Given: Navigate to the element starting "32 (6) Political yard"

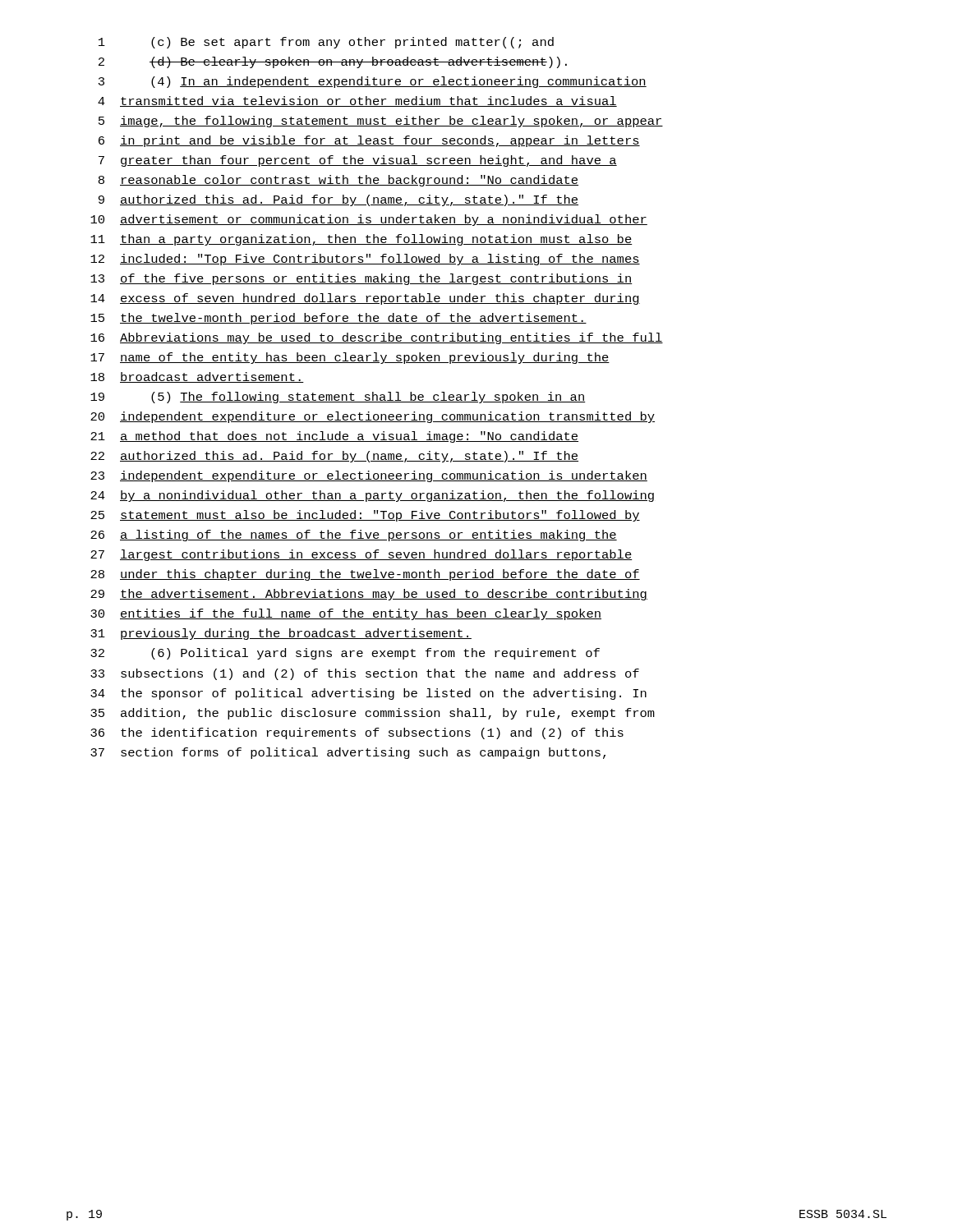Looking at the screenshot, I should pyautogui.click(x=476, y=704).
